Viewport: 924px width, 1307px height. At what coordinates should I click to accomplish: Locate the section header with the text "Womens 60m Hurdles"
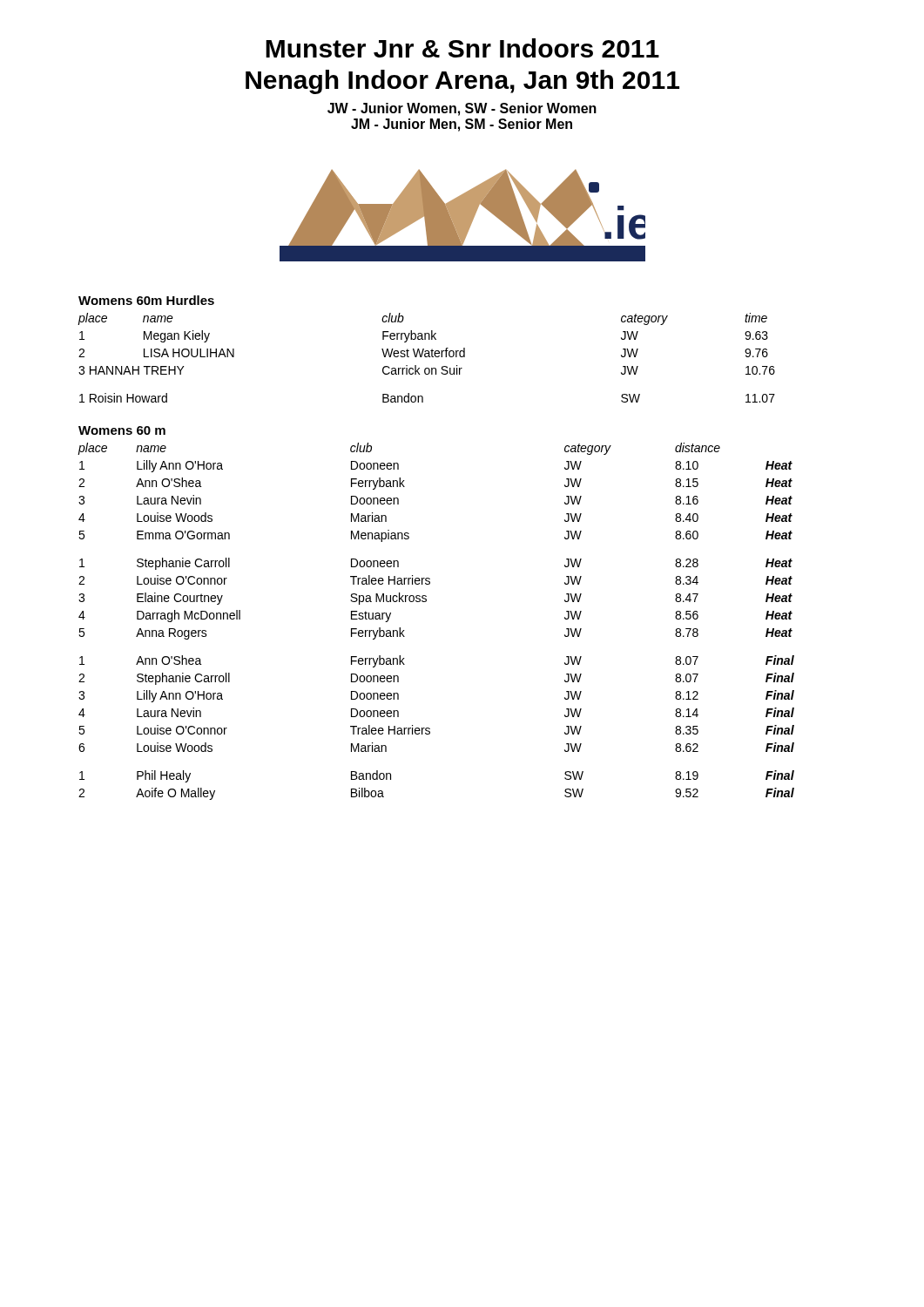tap(147, 300)
